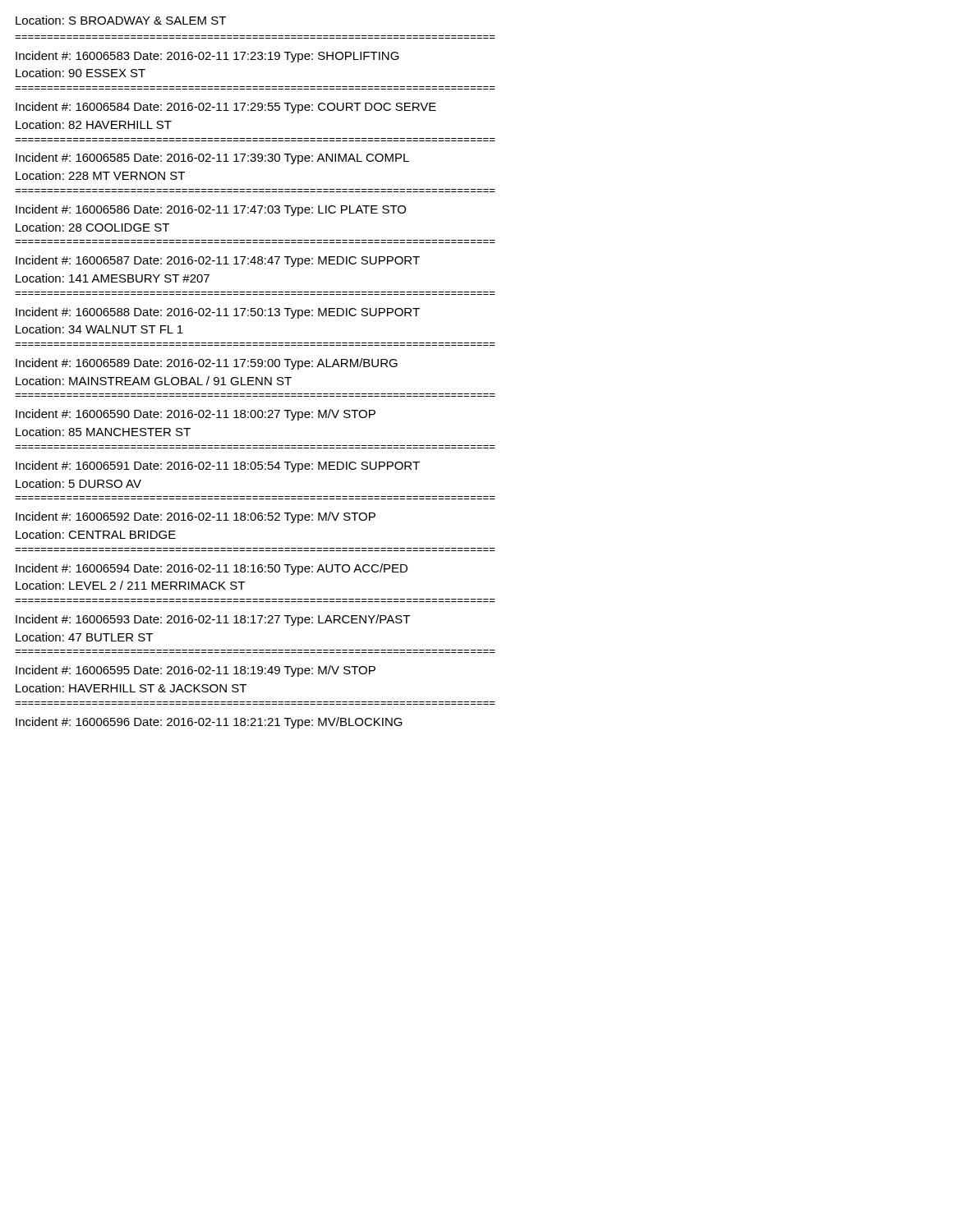Image resolution: width=953 pixels, height=1232 pixels.
Task: Select the list item with the text "Incident #: 16006592 Date:"
Action: click(196, 517)
